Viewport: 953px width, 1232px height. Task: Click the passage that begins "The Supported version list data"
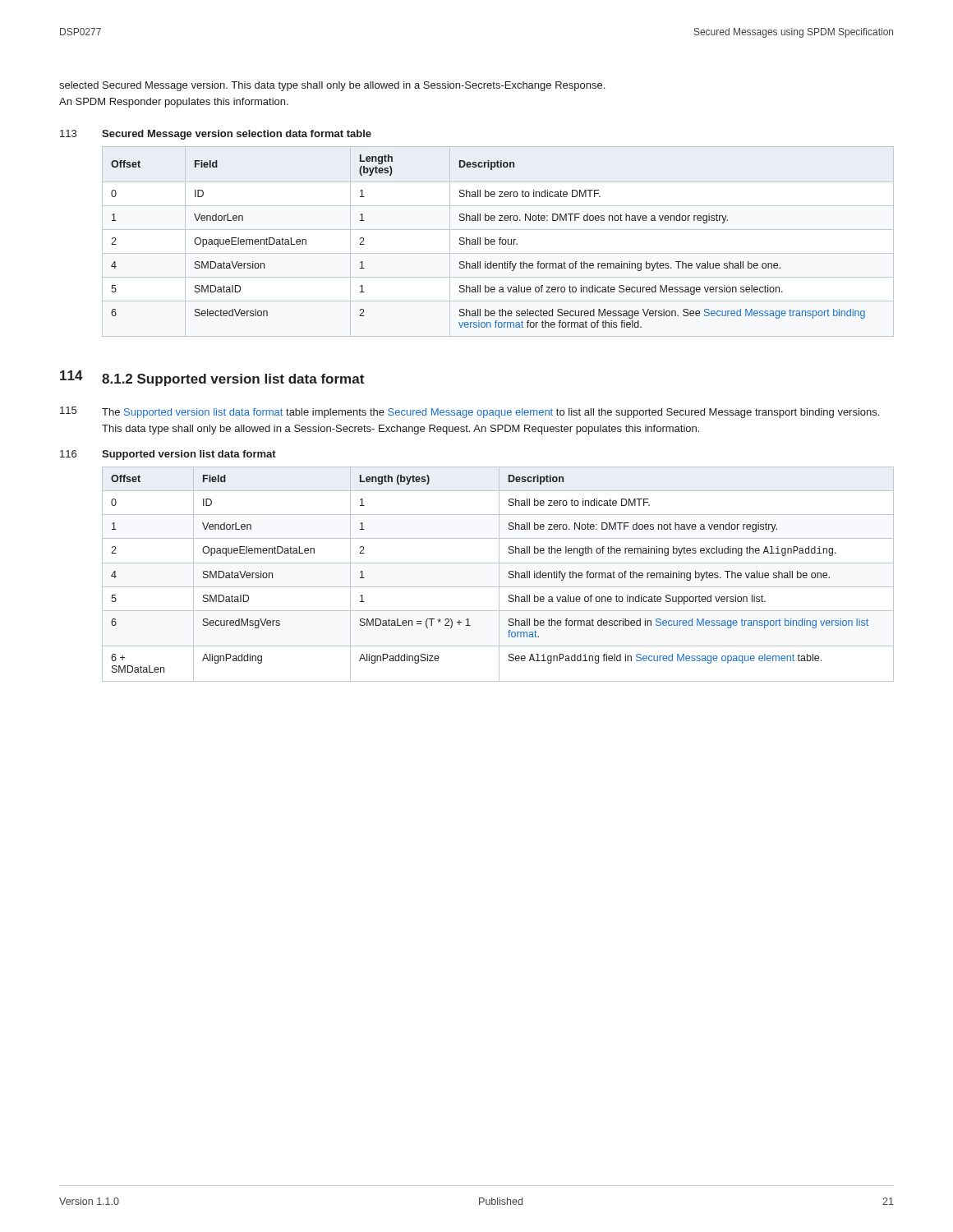pos(491,420)
